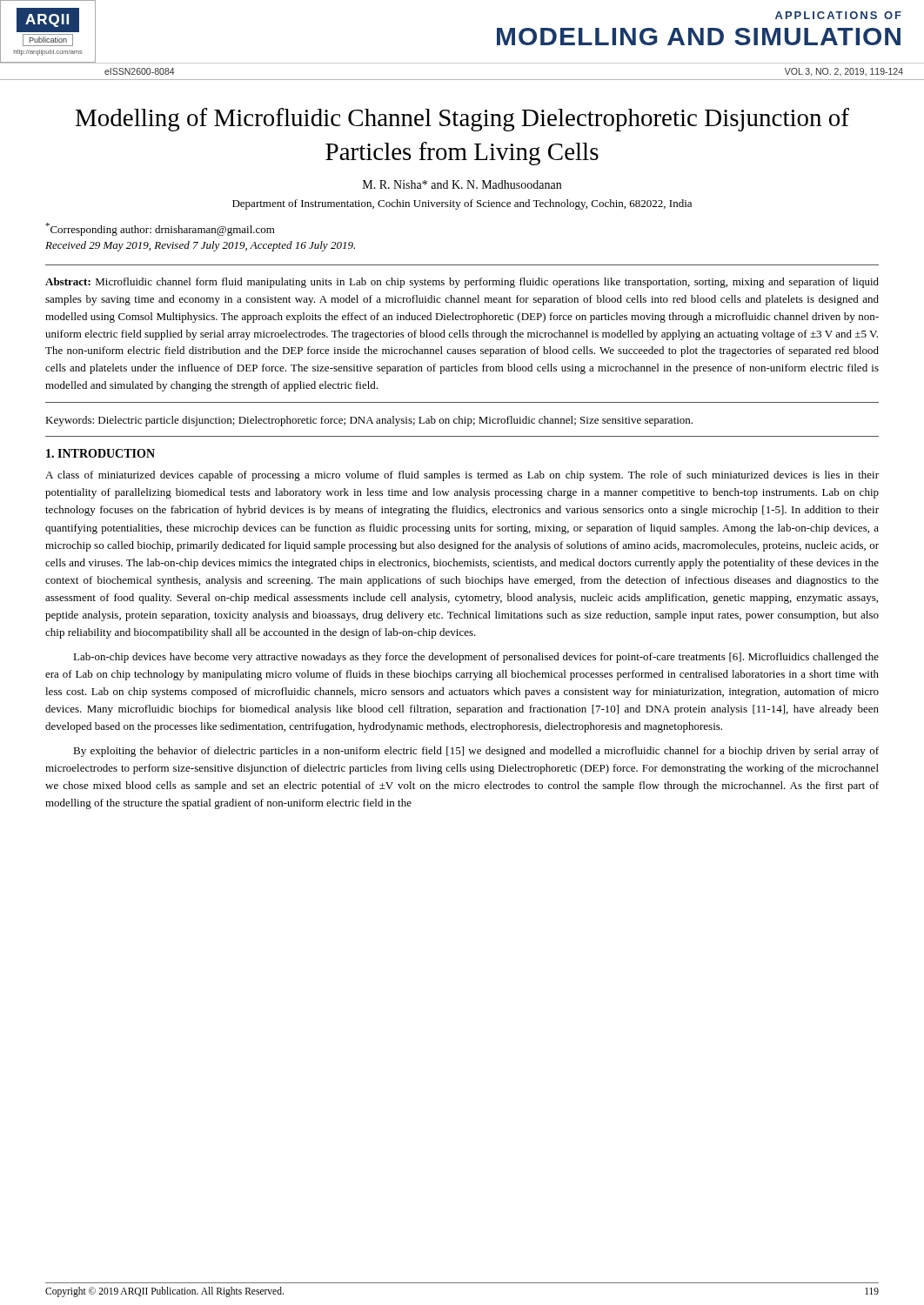This screenshot has height=1305, width=924.
Task: Select the element starting "Modelling of Microfluidic Channel Staging Dielectrophoretic Disjunction of"
Action: 462,134
